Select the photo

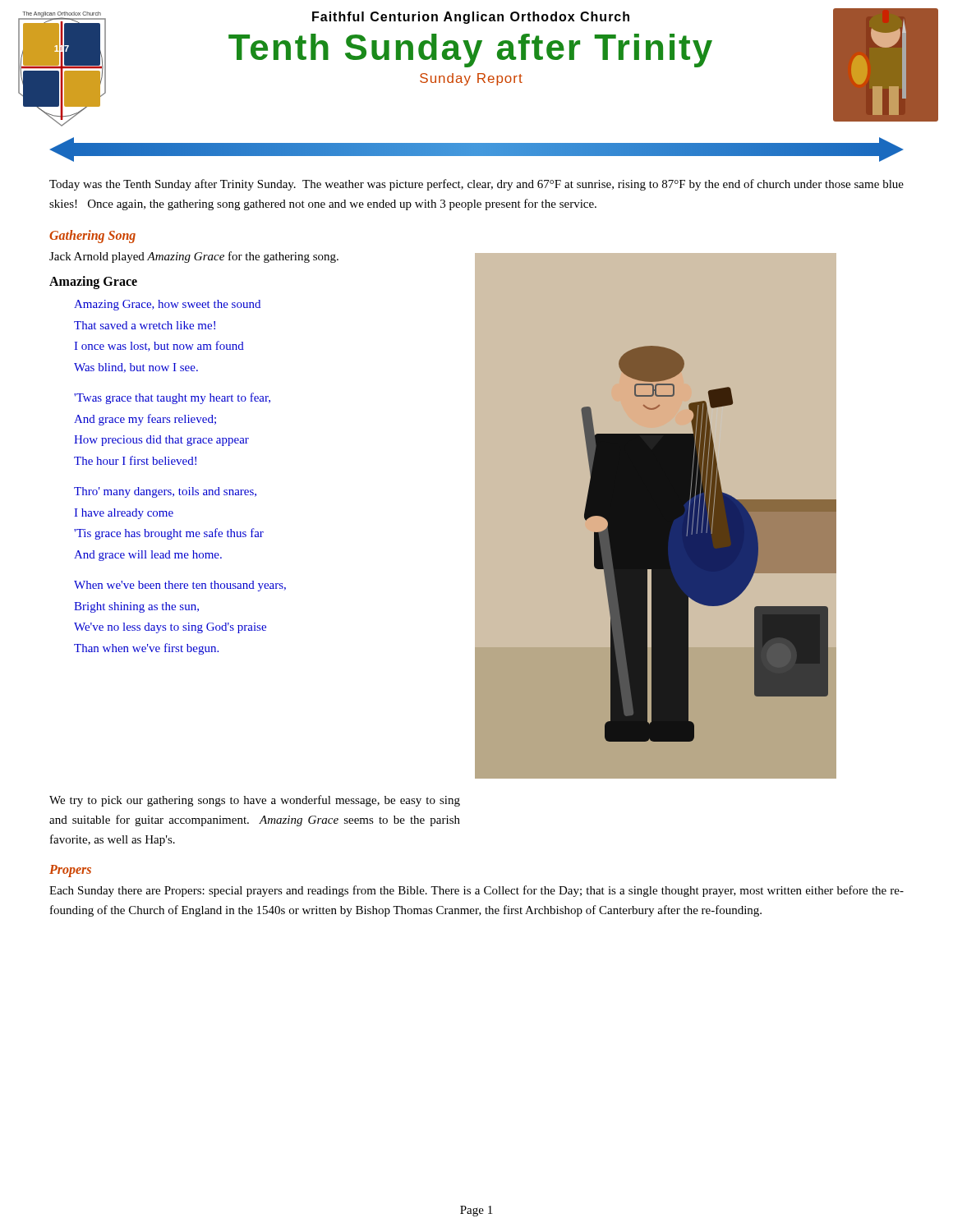[682, 505]
